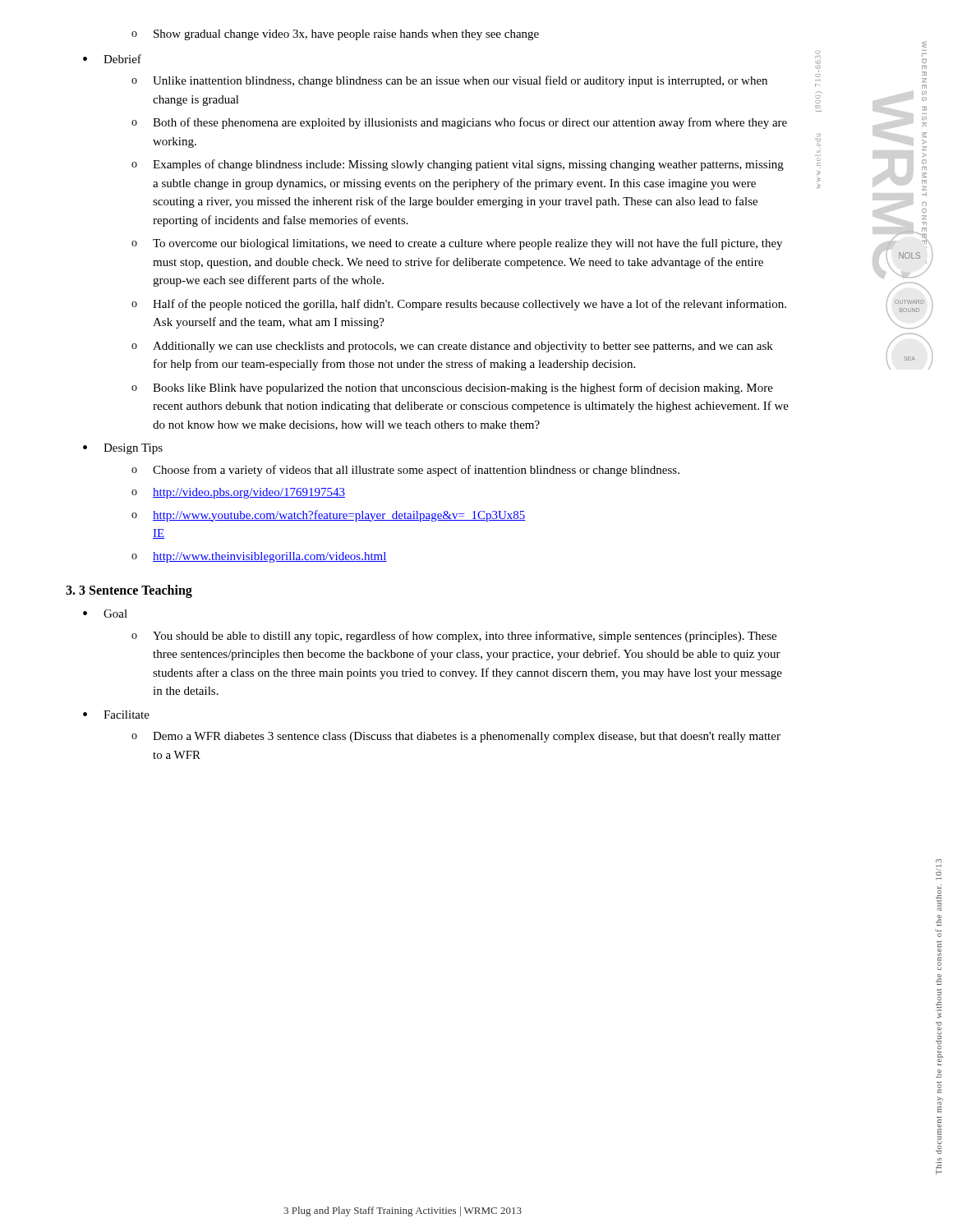Select the list item containing "o http://video.pbs.org/video/1769197543"
This screenshot has height=1232, width=953.
click(238, 492)
